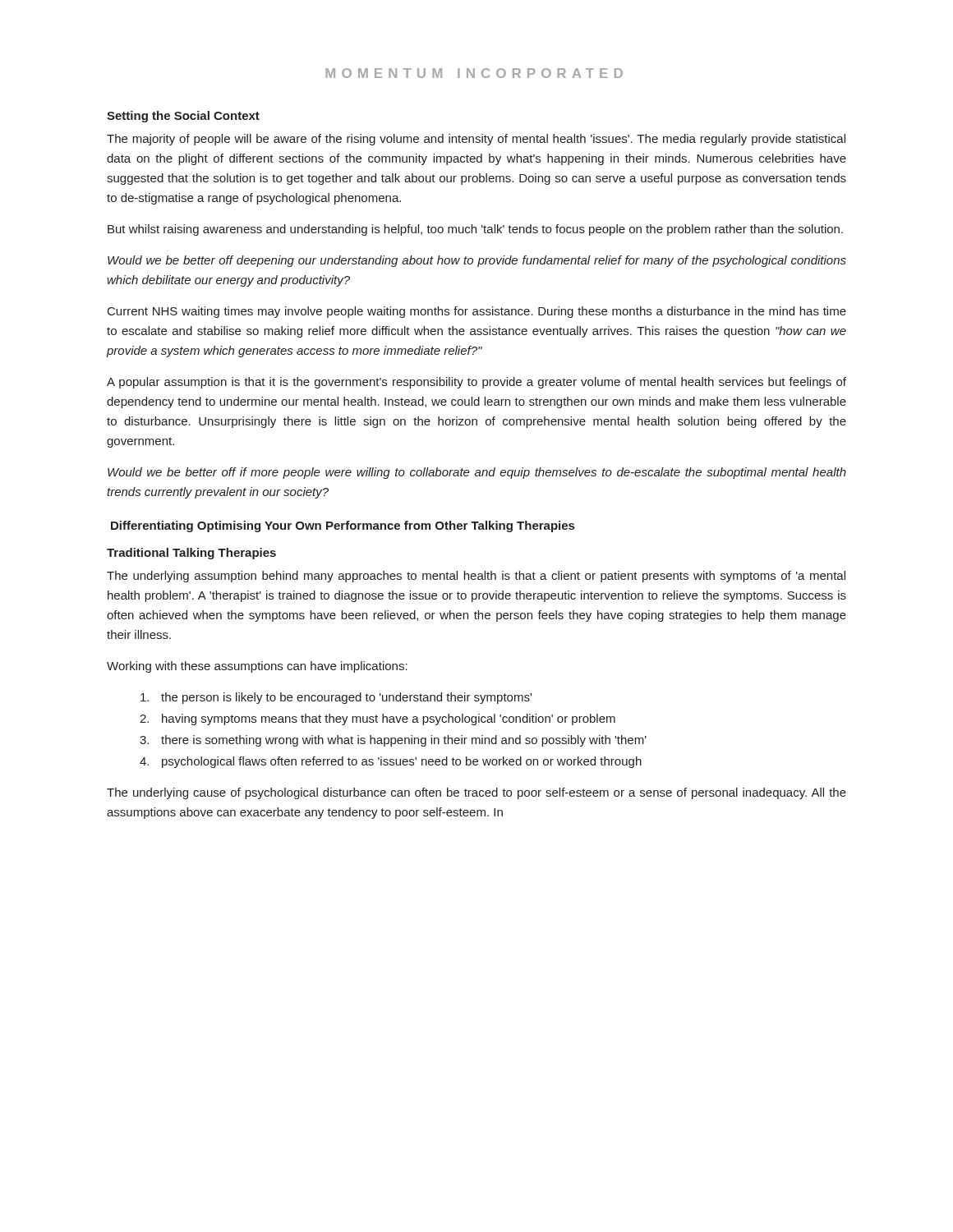The width and height of the screenshot is (953, 1232).
Task: Click the passage that begins "The underlying cause of psychological disturbance can"
Action: 476,802
